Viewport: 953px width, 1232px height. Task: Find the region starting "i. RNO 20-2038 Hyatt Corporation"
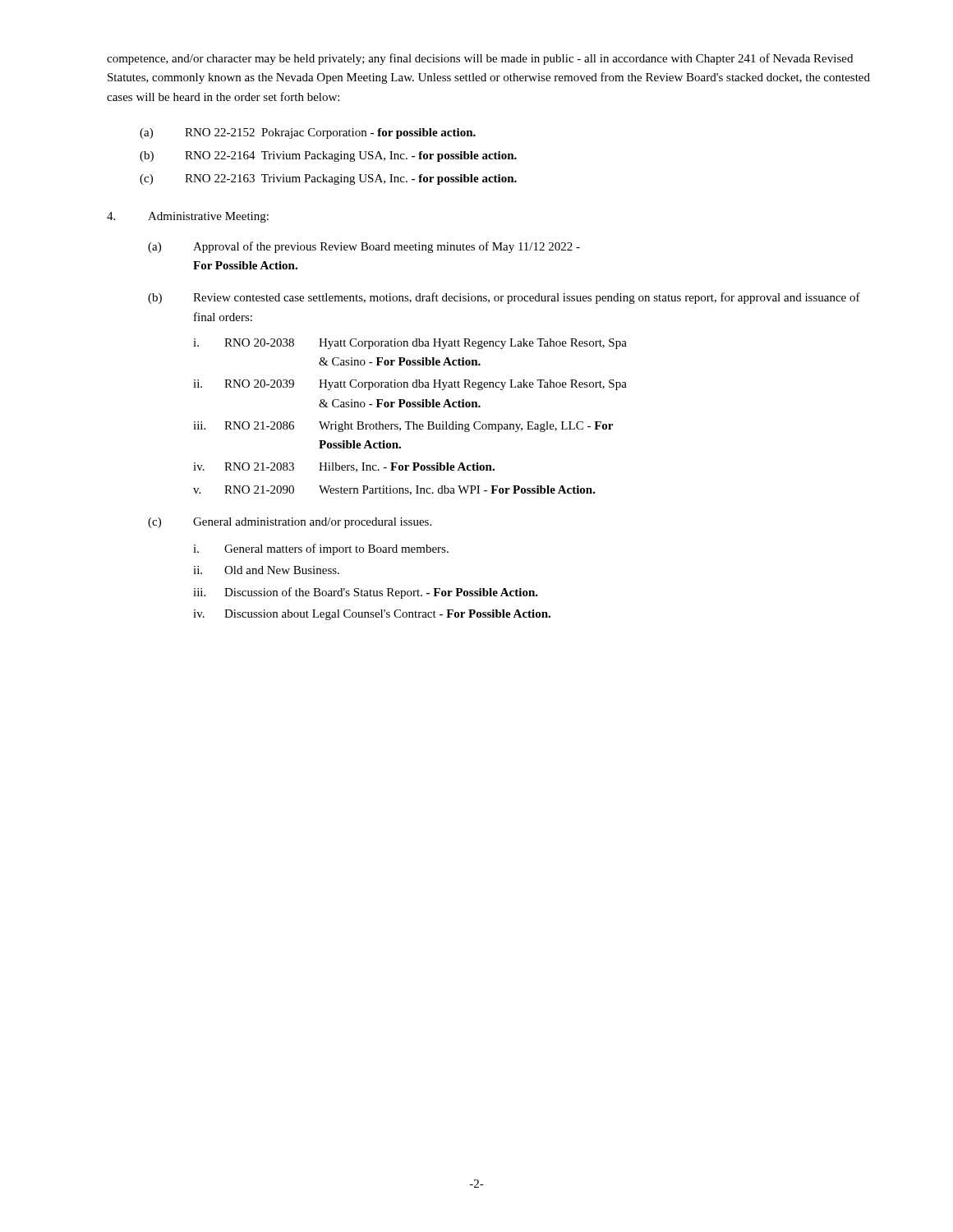(410, 352)
